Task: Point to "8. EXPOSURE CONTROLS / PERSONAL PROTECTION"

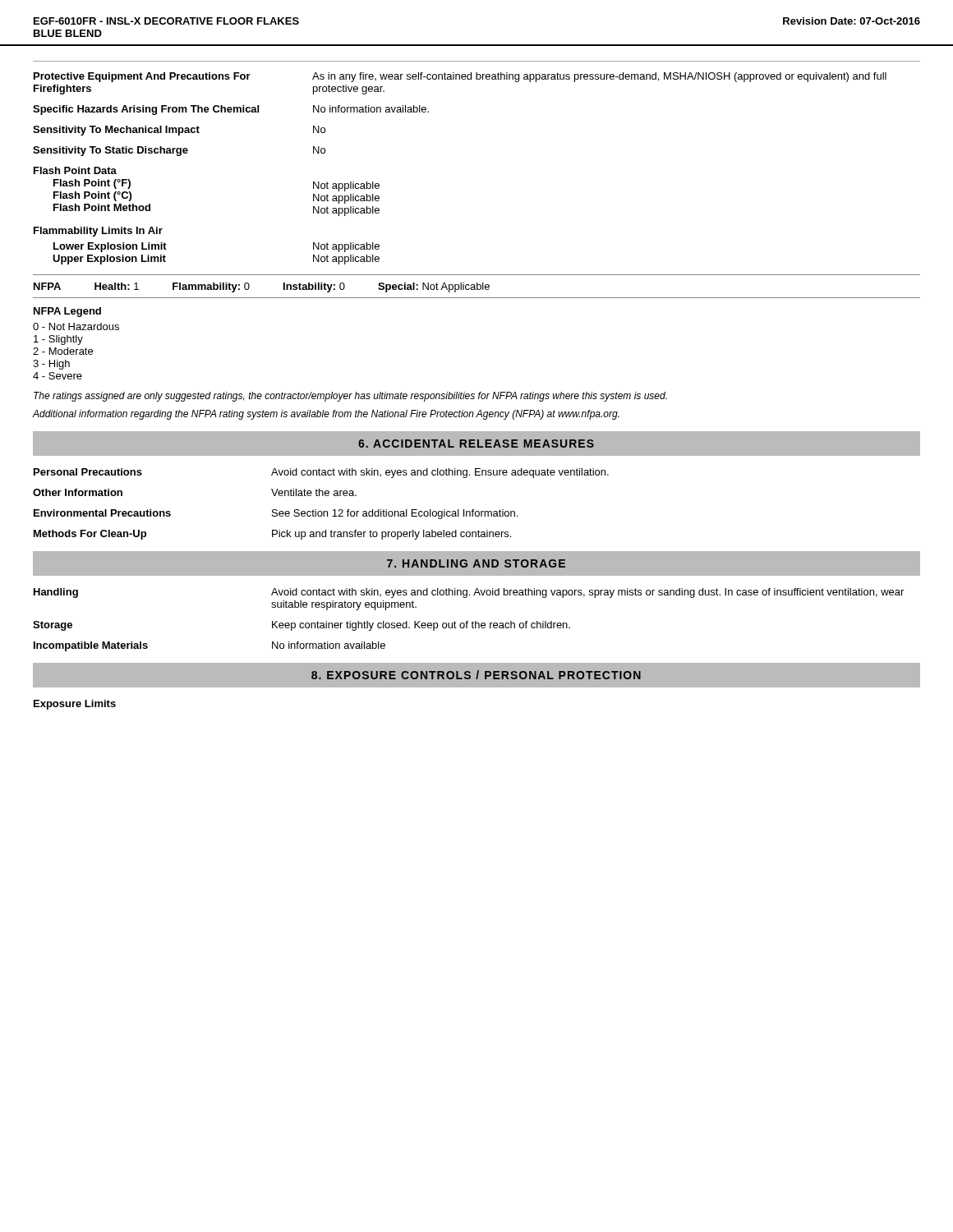Action: coord(476,675)
